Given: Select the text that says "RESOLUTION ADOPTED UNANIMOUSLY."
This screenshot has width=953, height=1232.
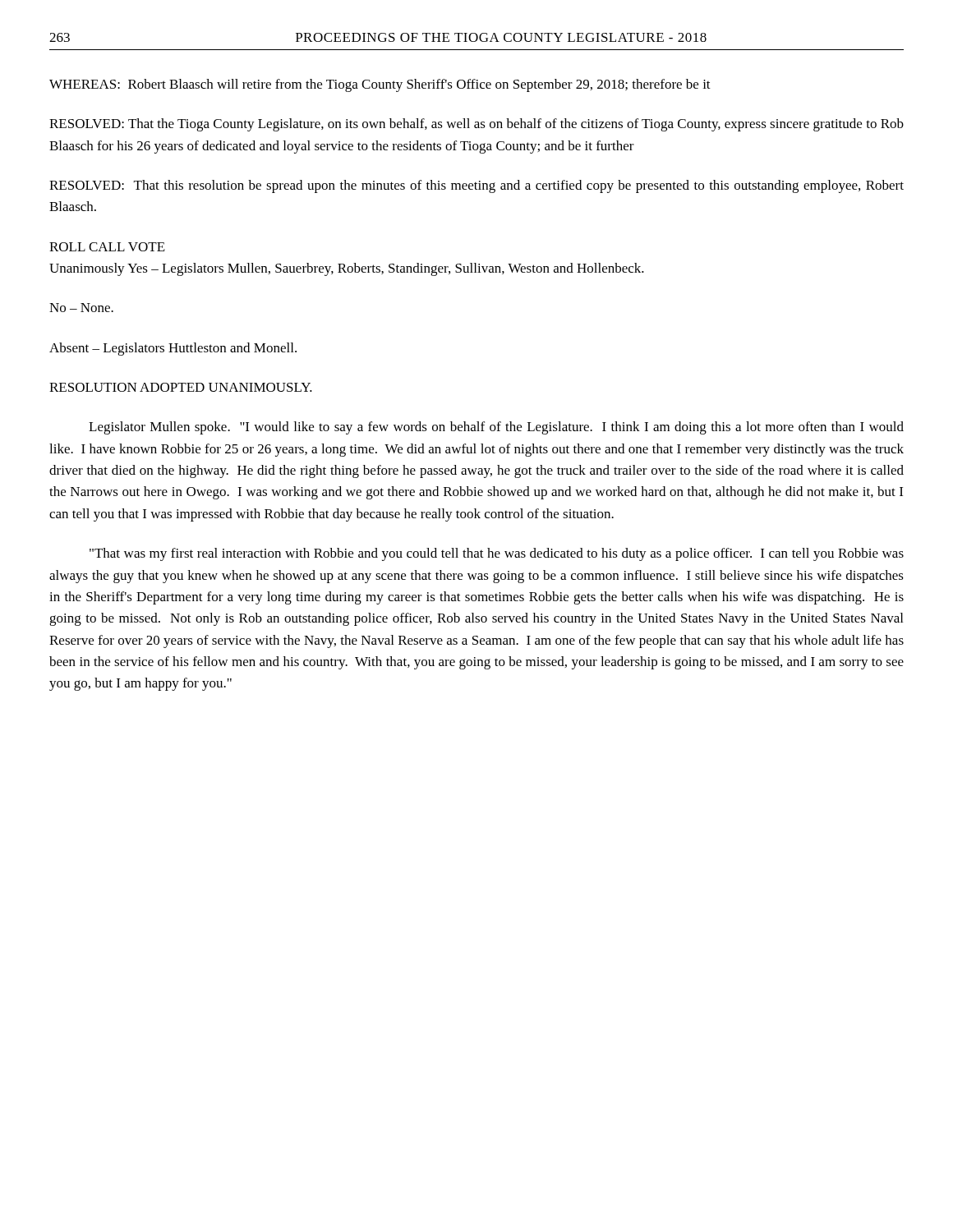Looking at the screenshot, I should pos(181,387).
